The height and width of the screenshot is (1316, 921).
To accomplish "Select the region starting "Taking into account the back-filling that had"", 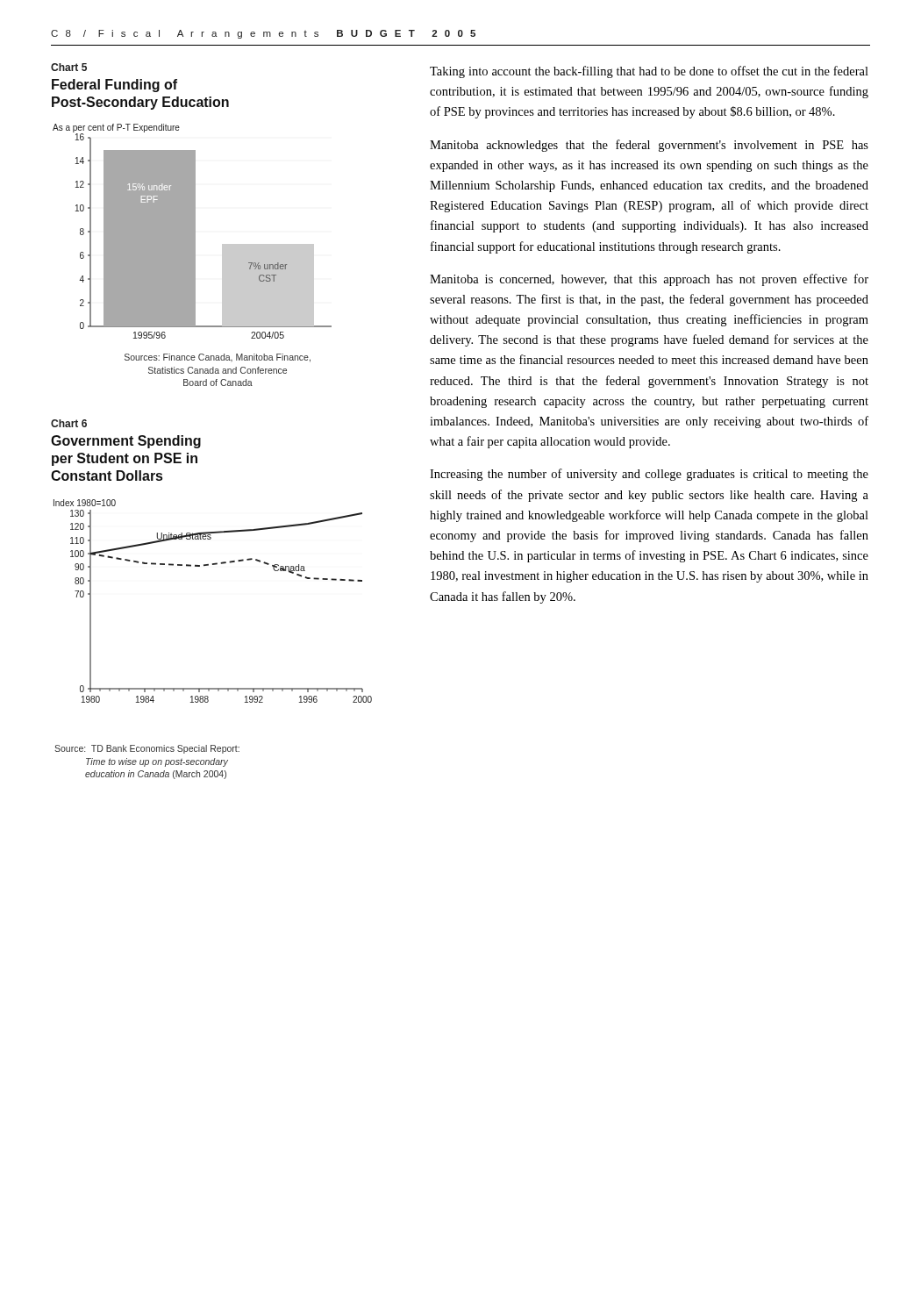I will coord(649,91).
